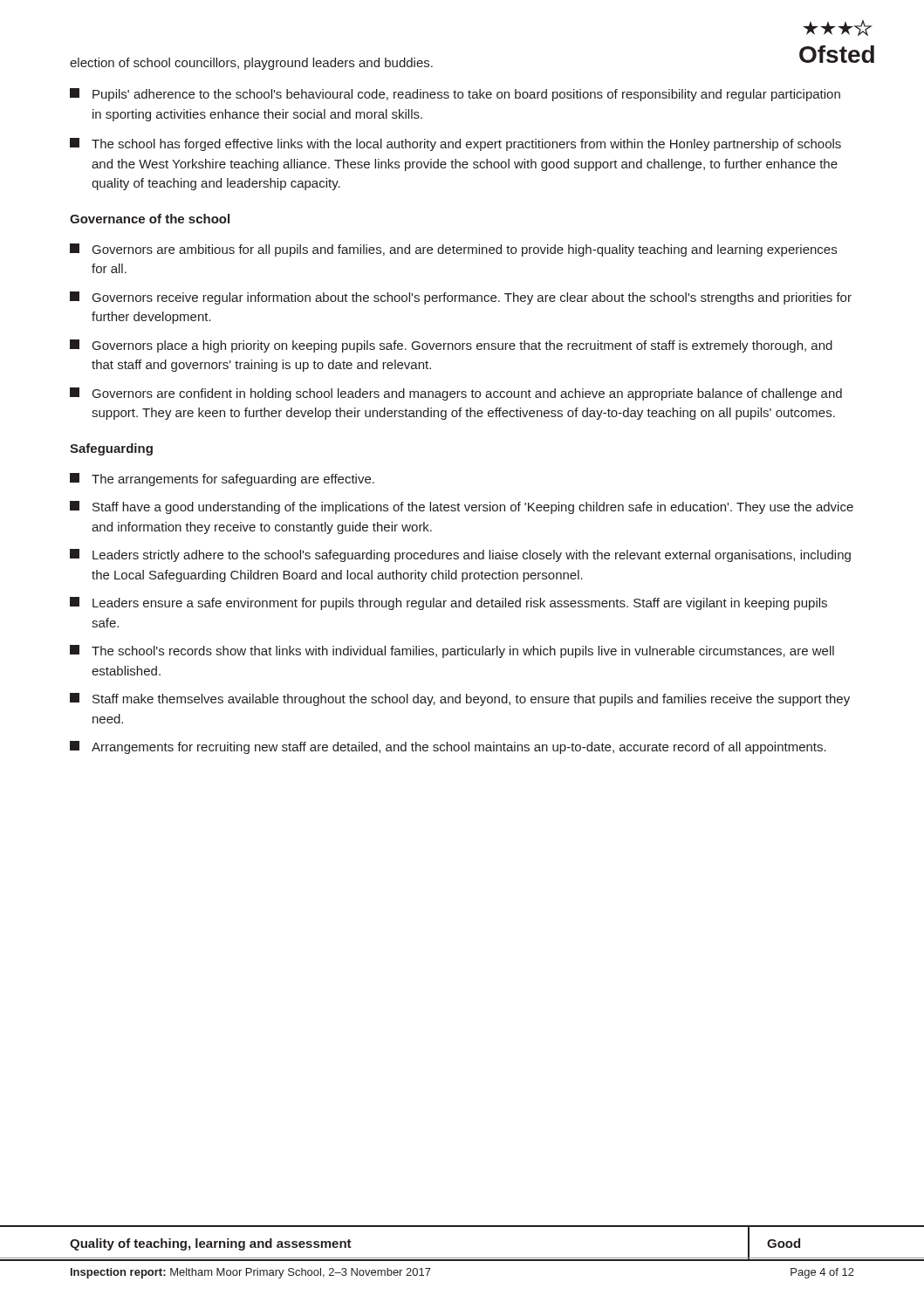Locate the block of text that opens with "Governors are confident"

[462, 403]
